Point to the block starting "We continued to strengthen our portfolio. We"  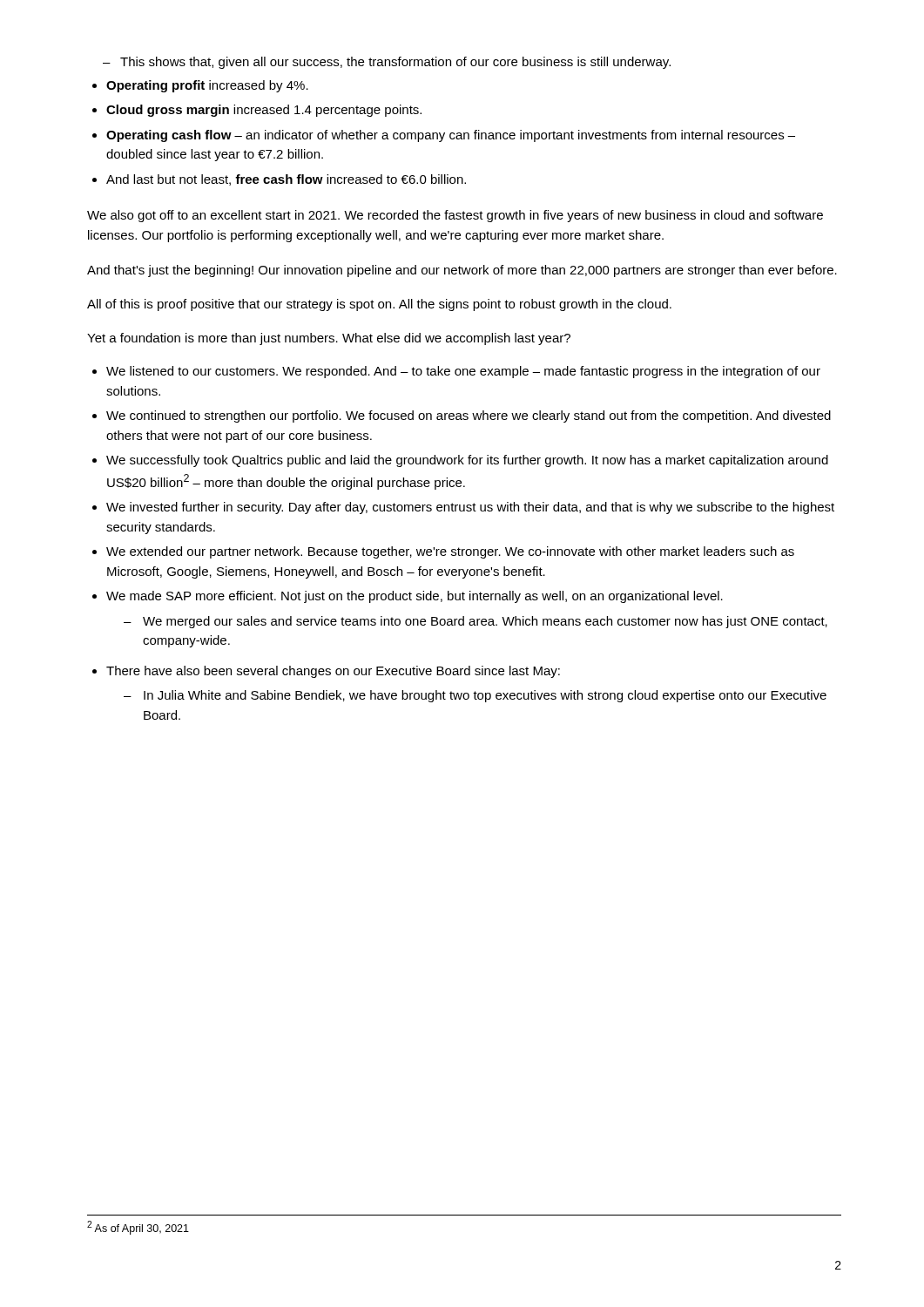point(464,426)
